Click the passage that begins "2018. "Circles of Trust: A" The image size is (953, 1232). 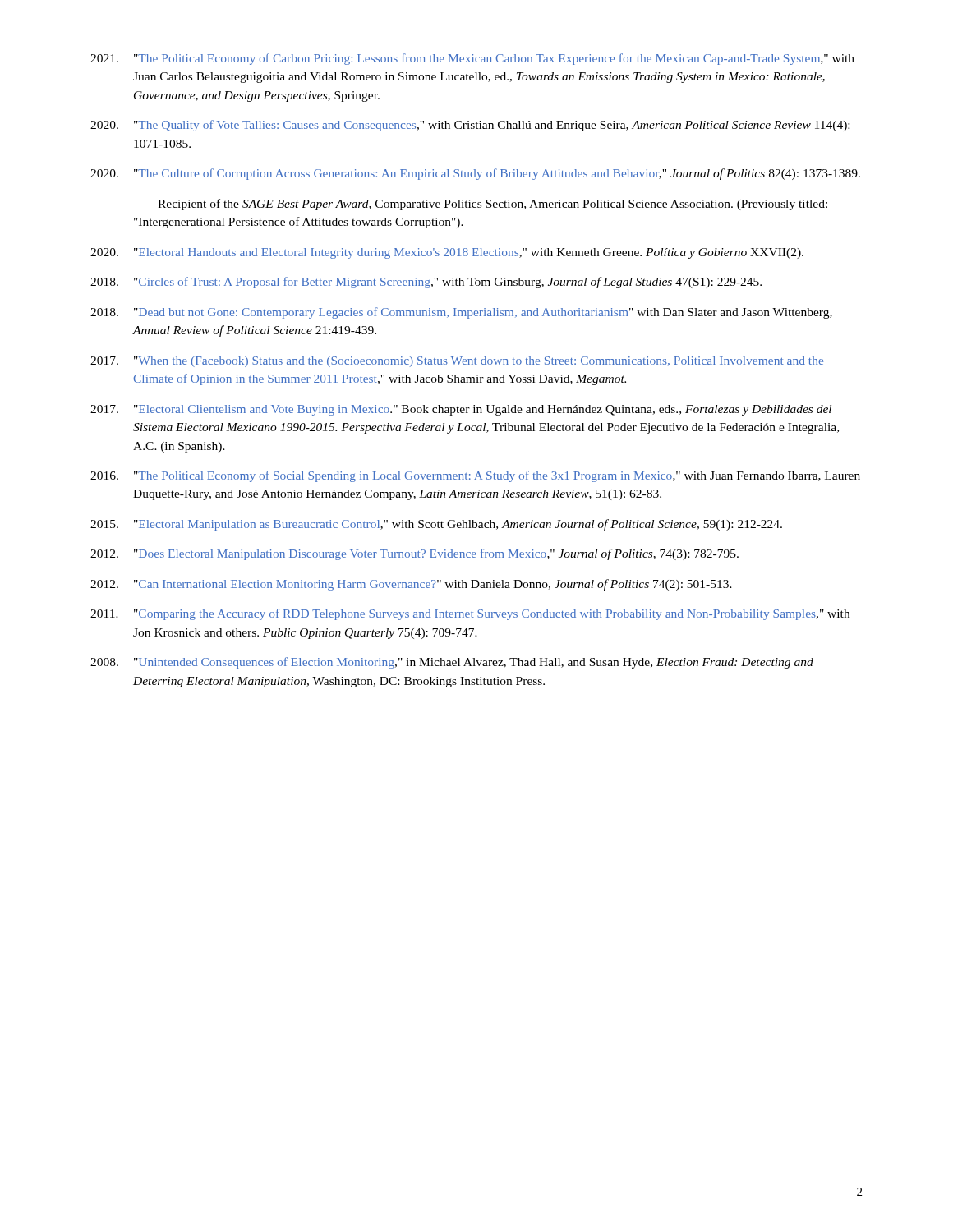(x=476, y=282)
